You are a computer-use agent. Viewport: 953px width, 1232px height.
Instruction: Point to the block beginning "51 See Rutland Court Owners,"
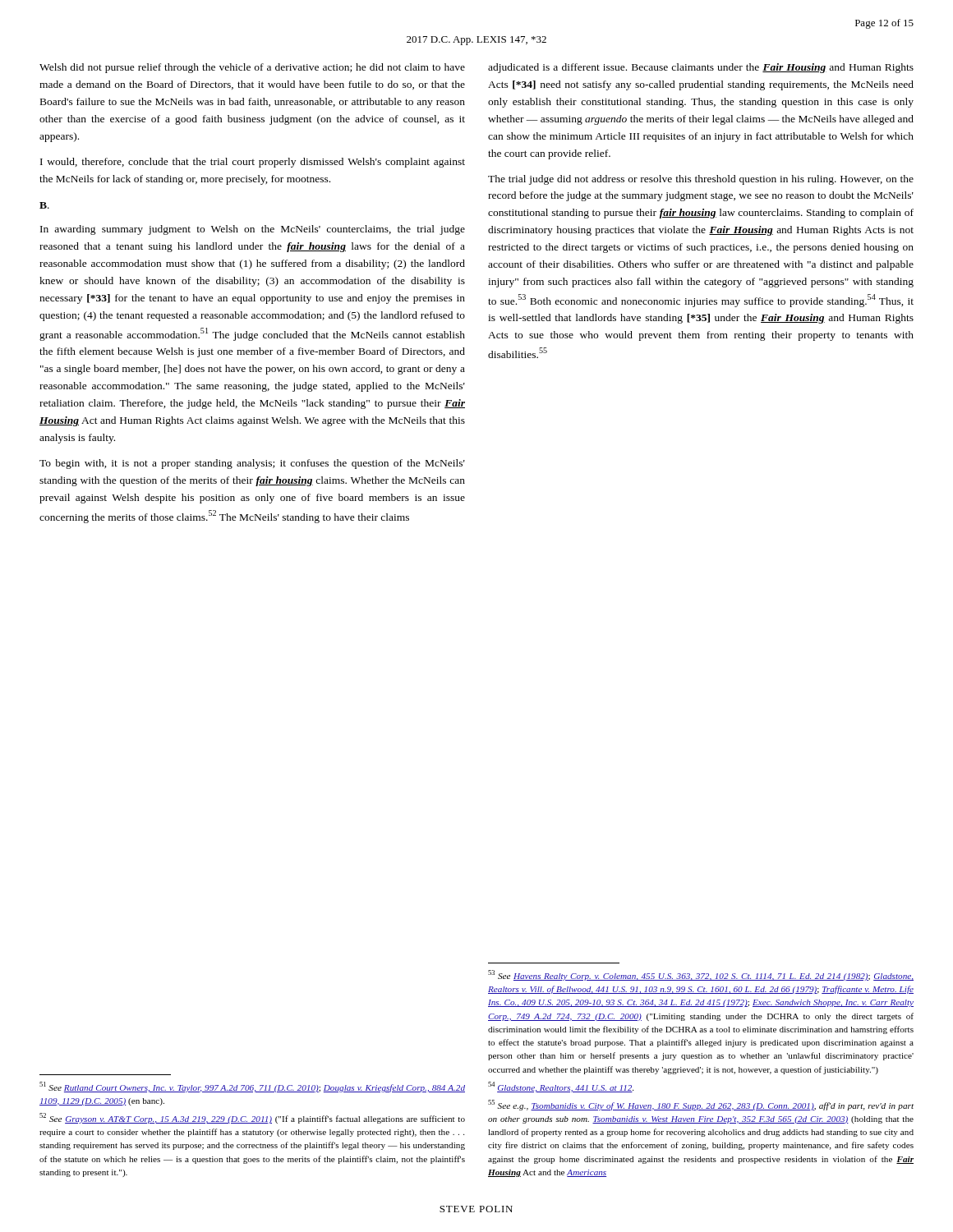click(x=252, y=1094)
